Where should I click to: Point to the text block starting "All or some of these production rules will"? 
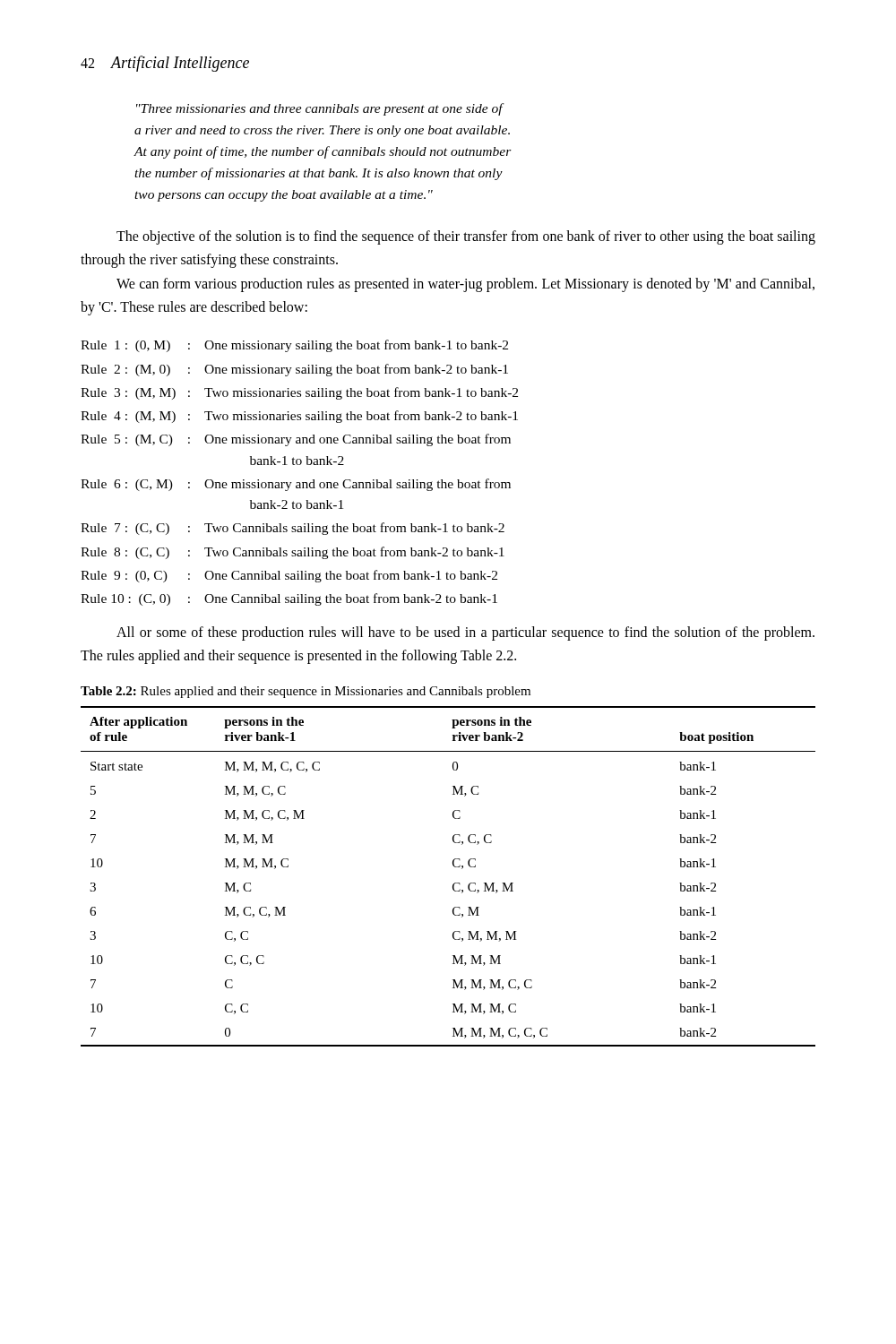[448, 644]
